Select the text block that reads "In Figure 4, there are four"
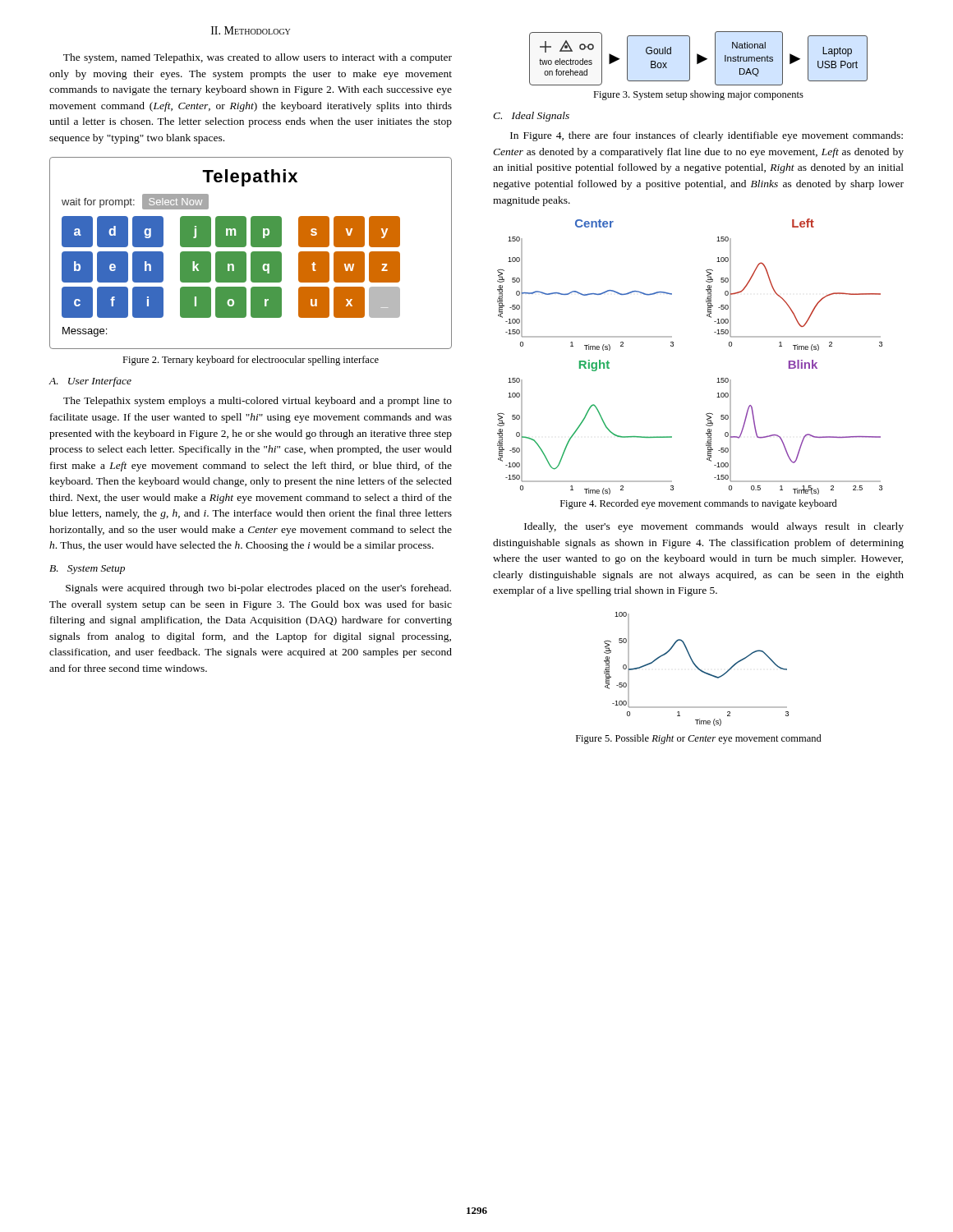The height and width of the screenshot is (1232, 953). click(x=698, y=167)
